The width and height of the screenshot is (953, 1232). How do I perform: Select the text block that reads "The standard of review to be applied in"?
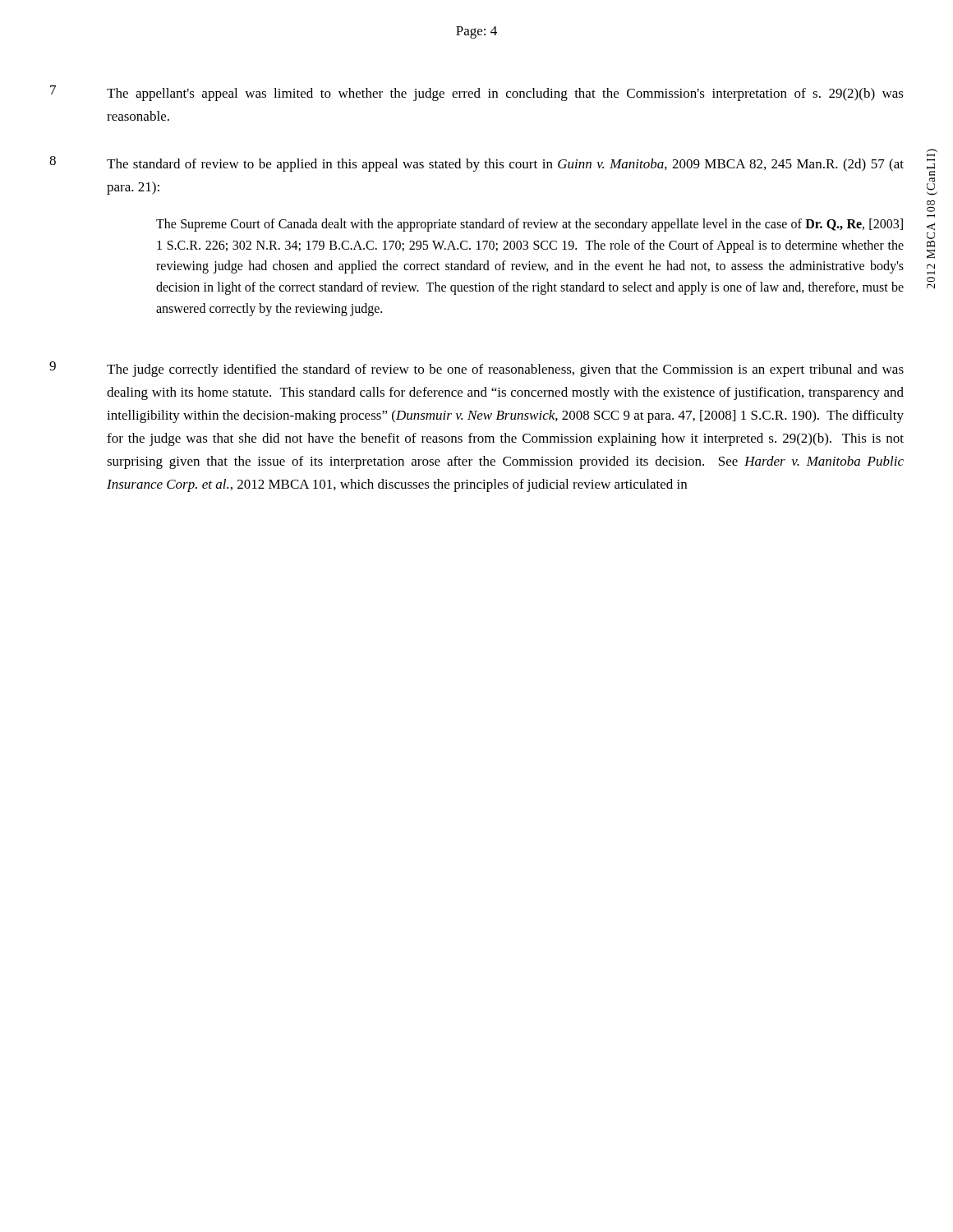505,237
